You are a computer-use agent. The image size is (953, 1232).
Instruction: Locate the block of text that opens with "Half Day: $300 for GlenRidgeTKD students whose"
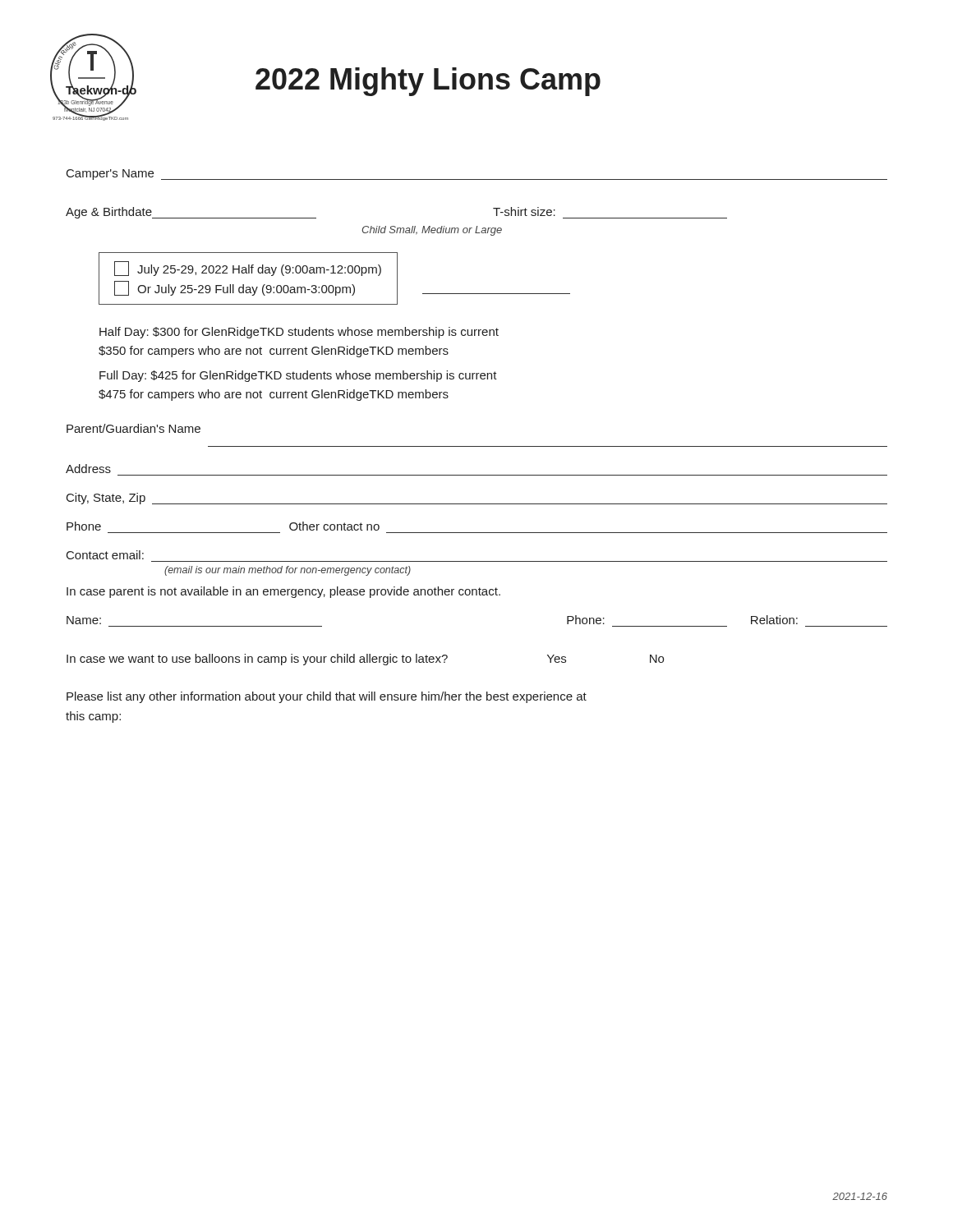[493, 363]
